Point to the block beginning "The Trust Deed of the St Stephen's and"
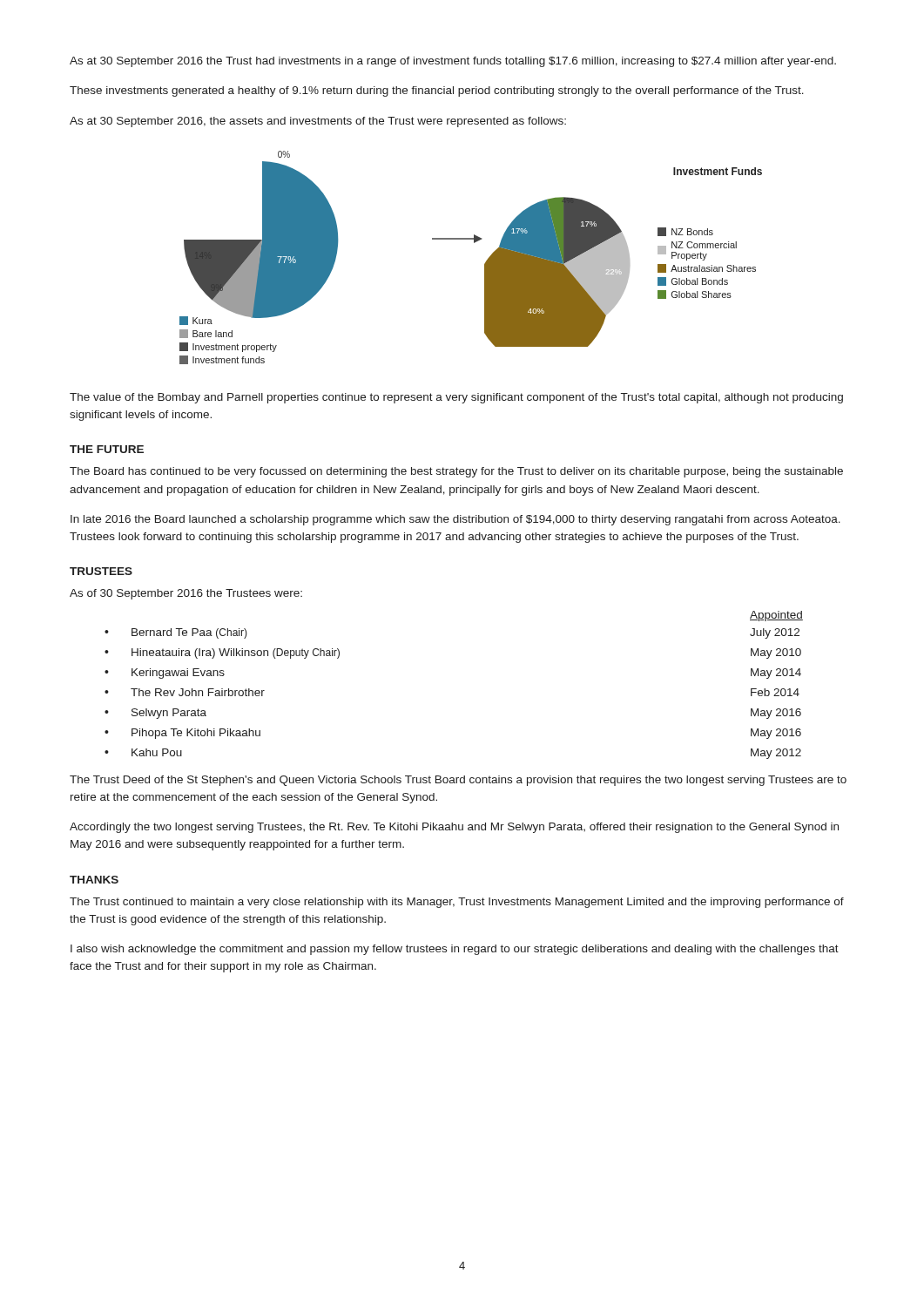The width and height of the screenshot is (924, 1307). (x=458, y=788)
